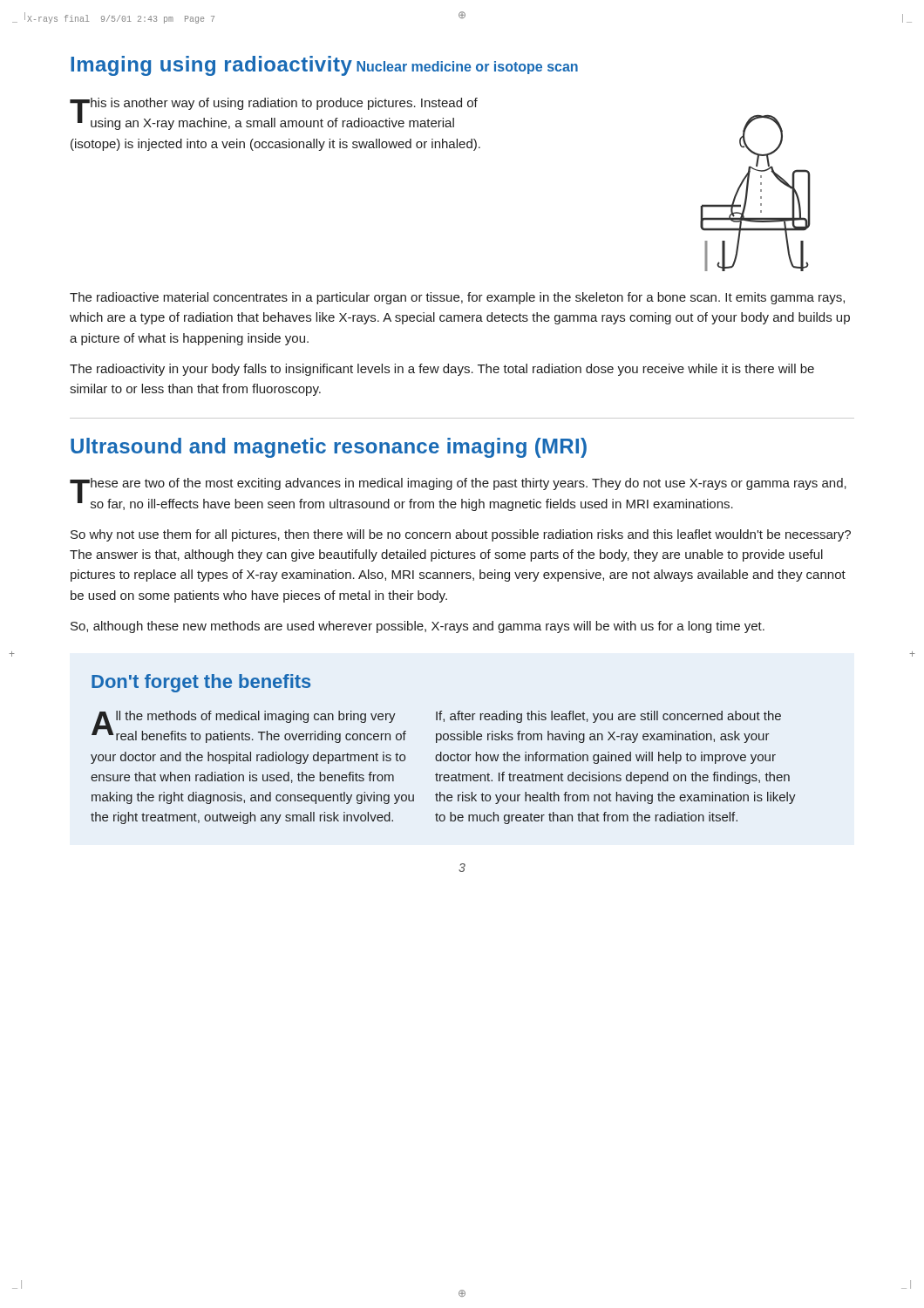Find the text starting "Imaging using radioactivity"

211,65
